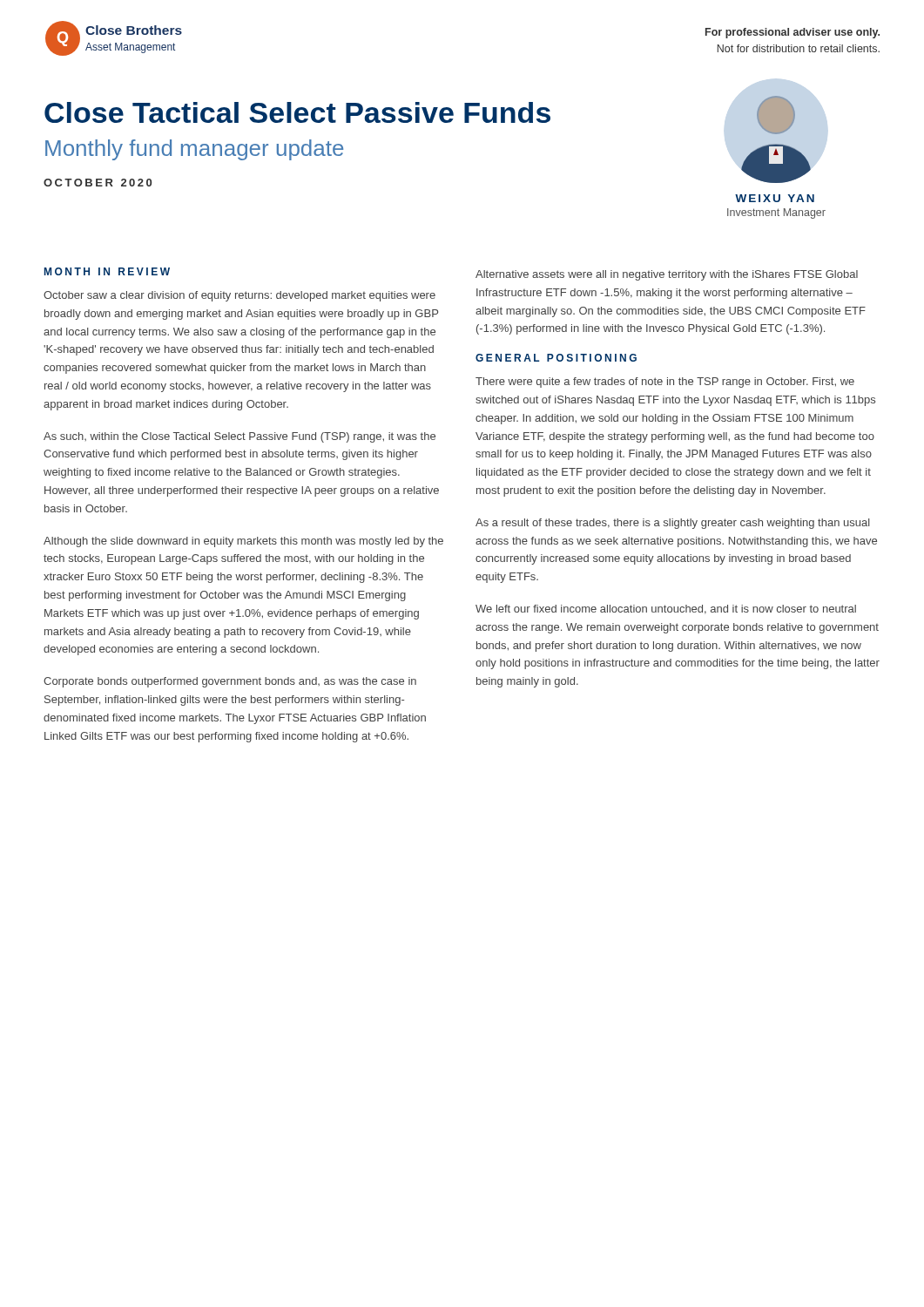Find the text block starting "We left our fixed income"

click(x=677, y=645)
